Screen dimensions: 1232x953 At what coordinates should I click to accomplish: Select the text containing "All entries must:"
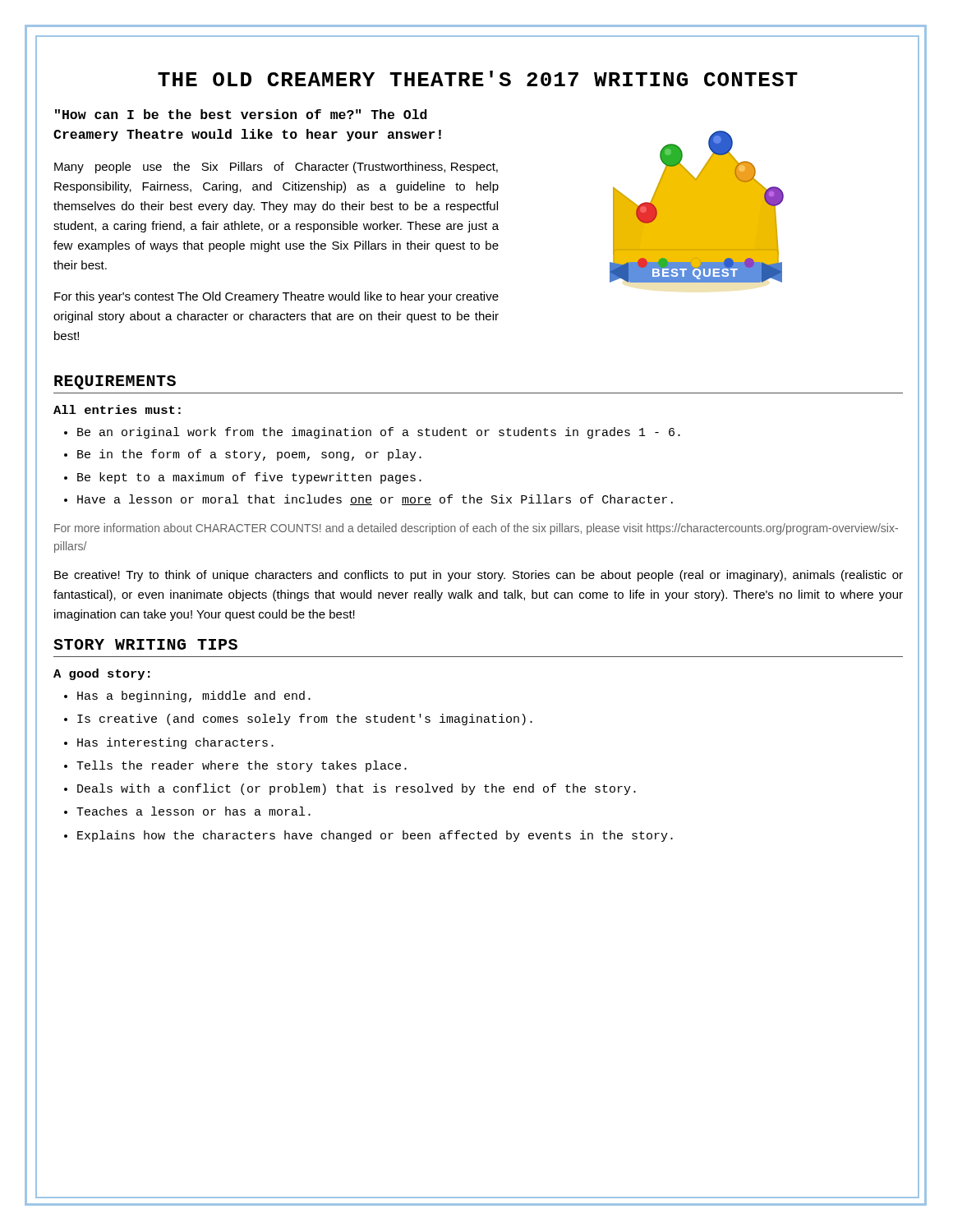[118, 411]
